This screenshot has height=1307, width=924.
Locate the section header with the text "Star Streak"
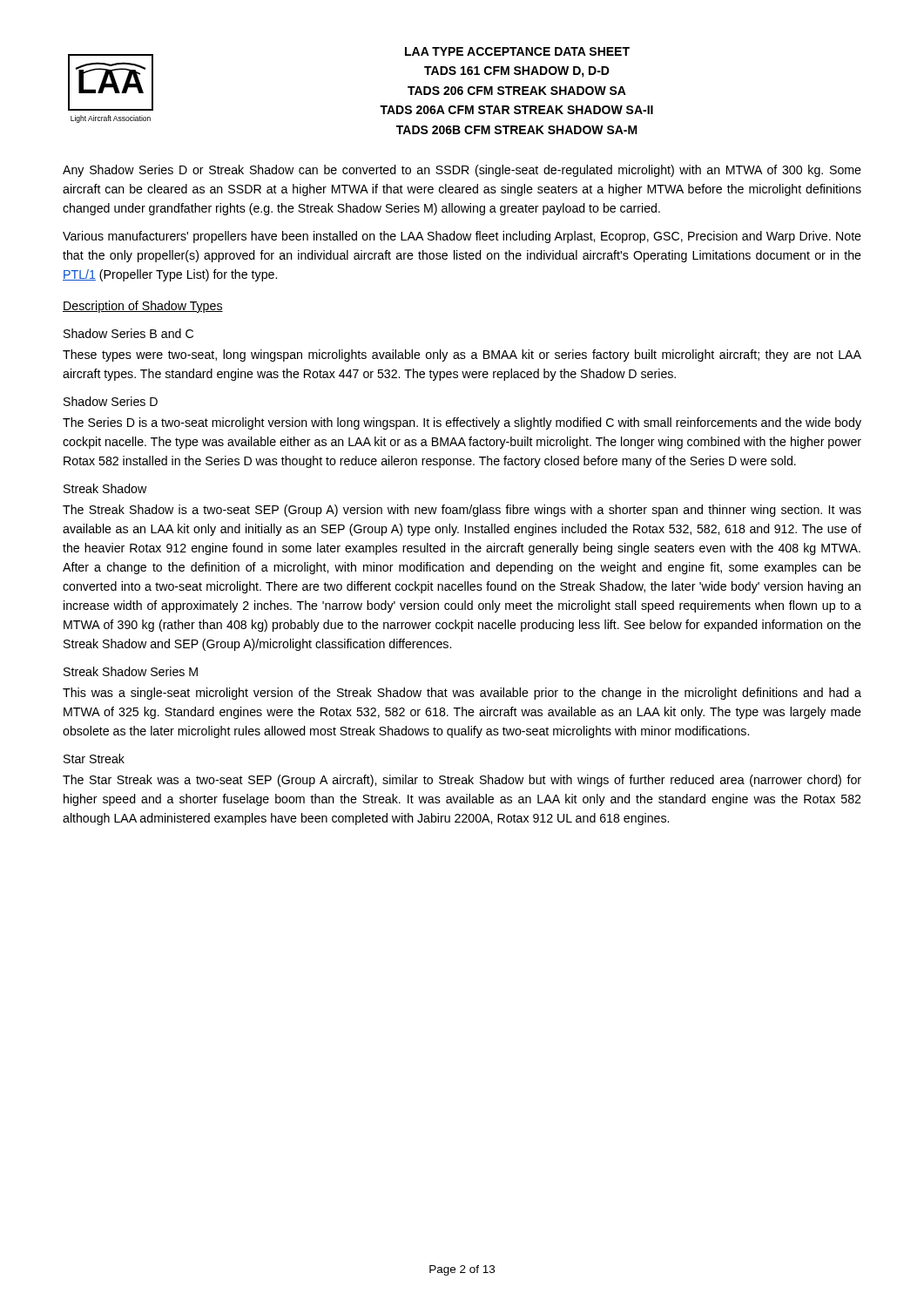click(x=94, y=759)
